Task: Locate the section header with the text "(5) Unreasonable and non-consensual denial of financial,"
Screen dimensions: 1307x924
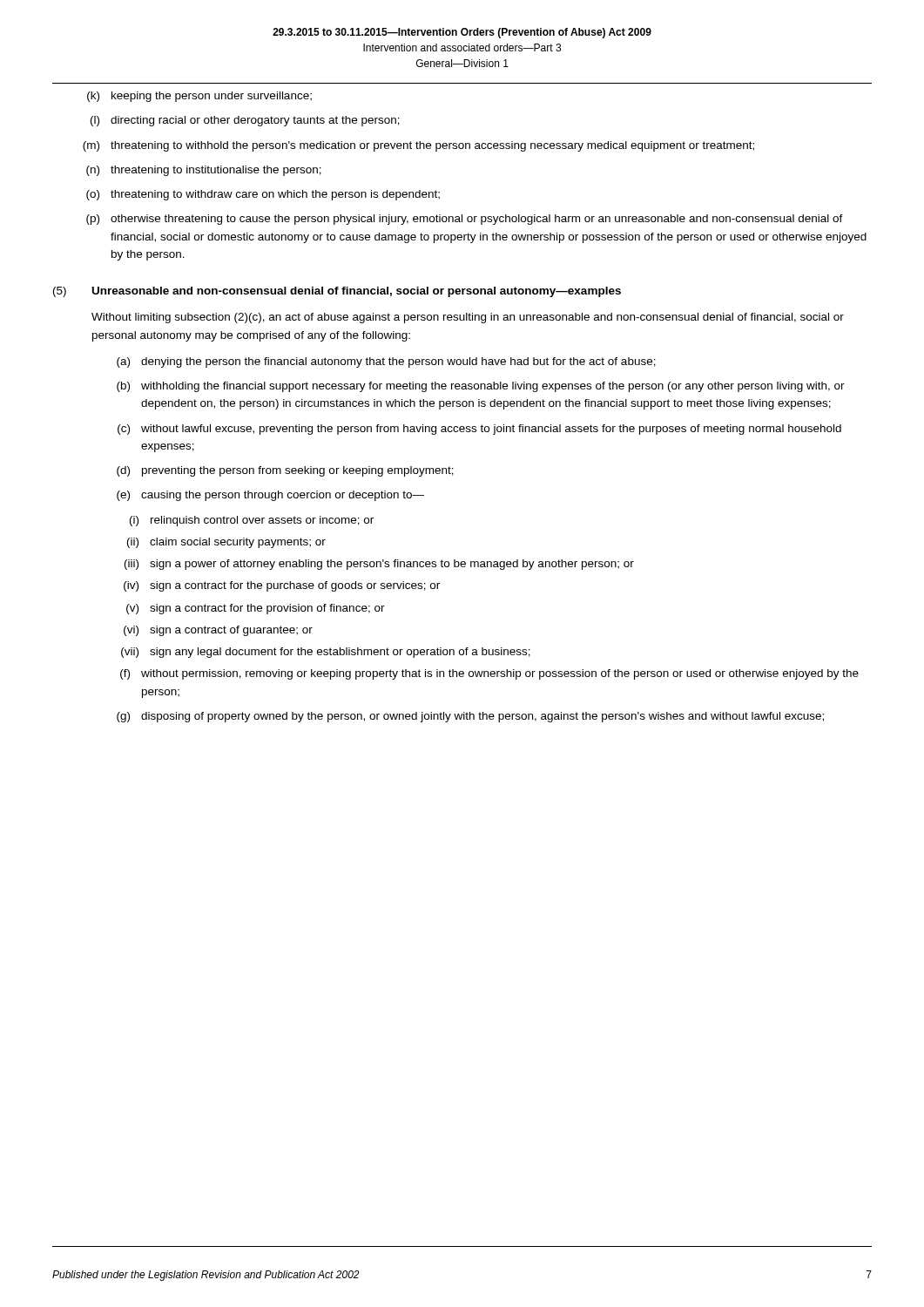Action: pos(337,291)
